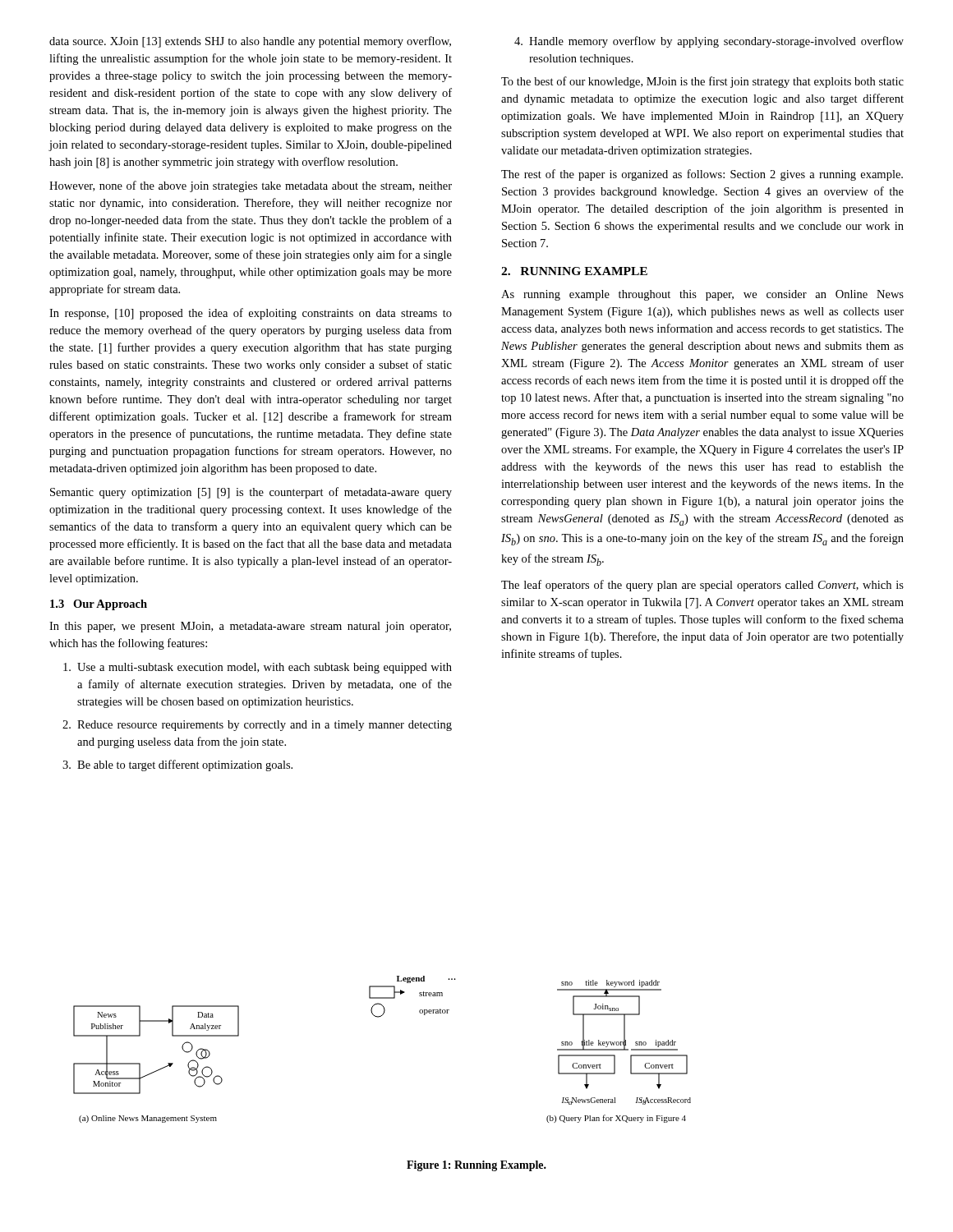Point to the block beginning "2. Reduce resource requirements by correctly and"
The height and width of the screenshot is (1232, 953).
(257, 733)
